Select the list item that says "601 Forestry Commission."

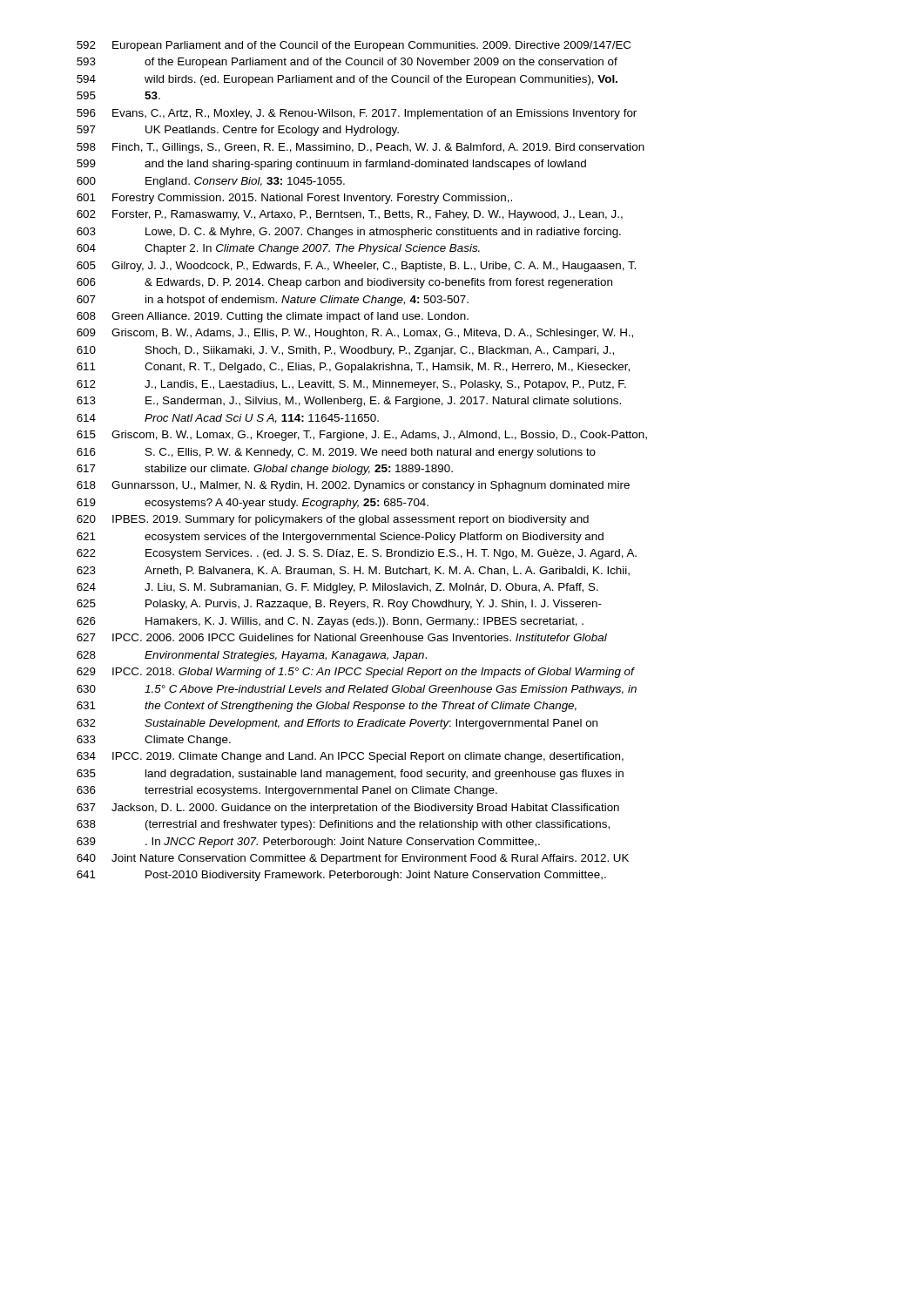[462, 197]
